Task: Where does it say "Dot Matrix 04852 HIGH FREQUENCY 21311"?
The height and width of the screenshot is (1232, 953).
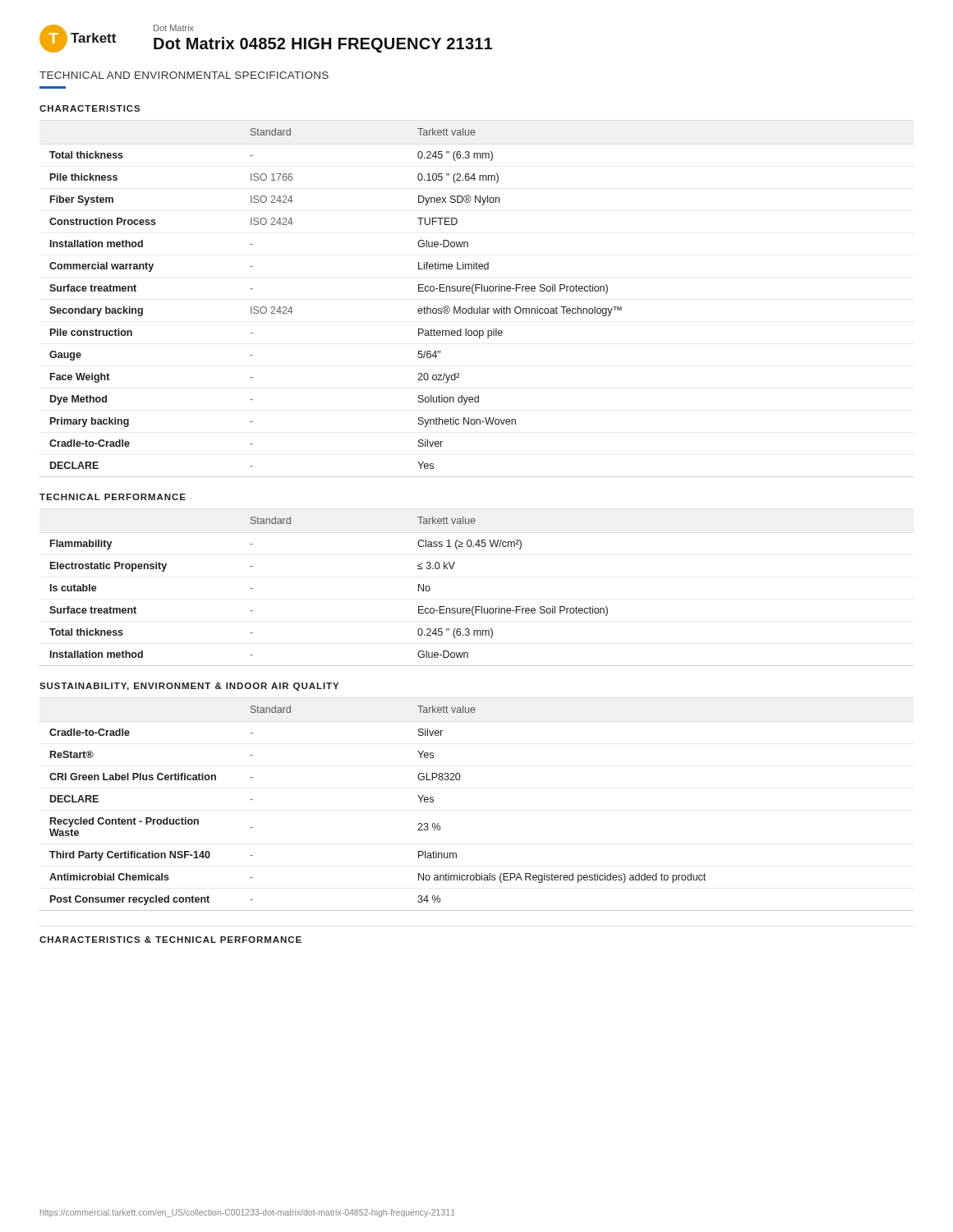Action: 323,44
